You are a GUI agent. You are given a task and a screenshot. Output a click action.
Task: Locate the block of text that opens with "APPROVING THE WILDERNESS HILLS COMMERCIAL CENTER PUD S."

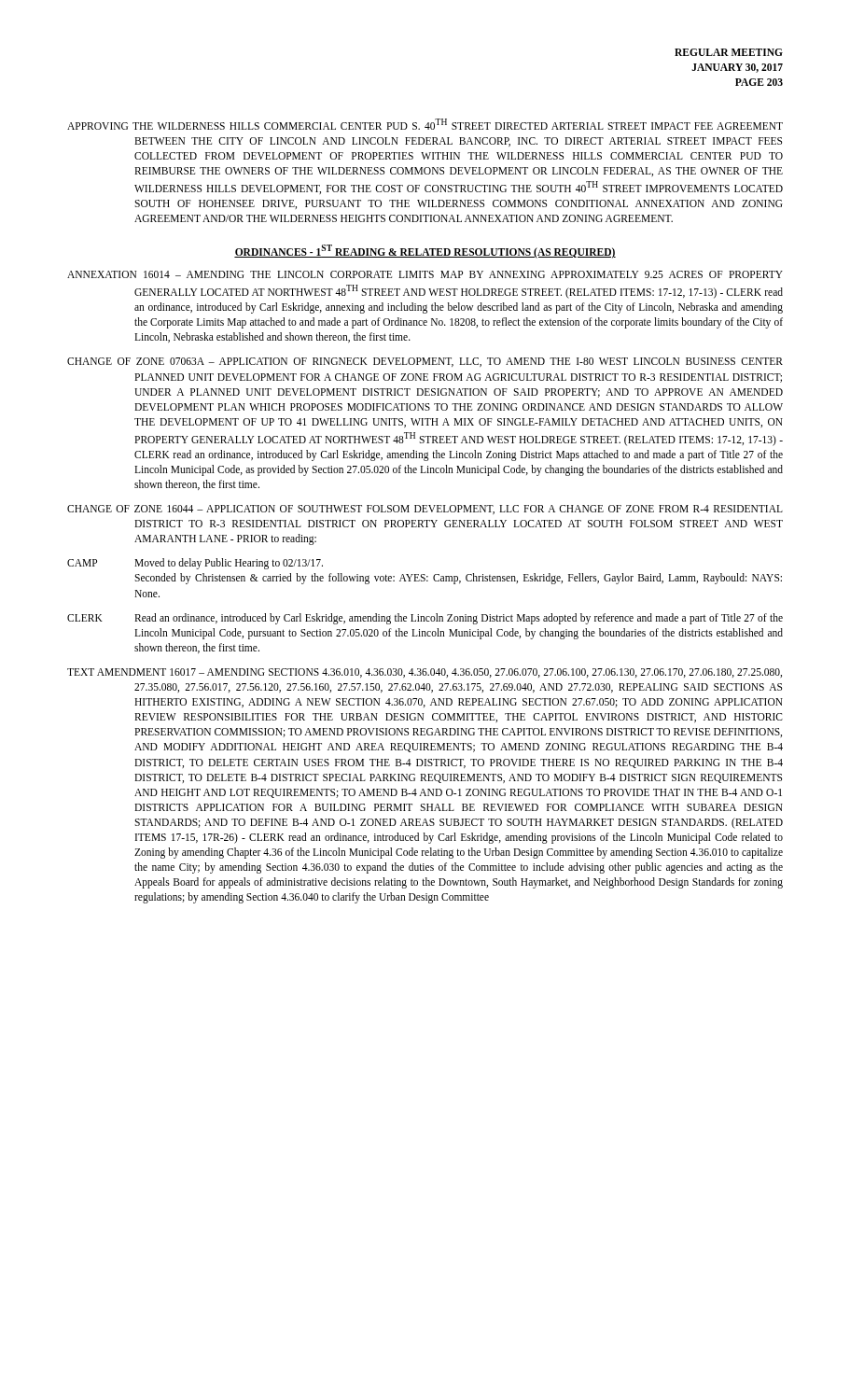tap(425, 171)
